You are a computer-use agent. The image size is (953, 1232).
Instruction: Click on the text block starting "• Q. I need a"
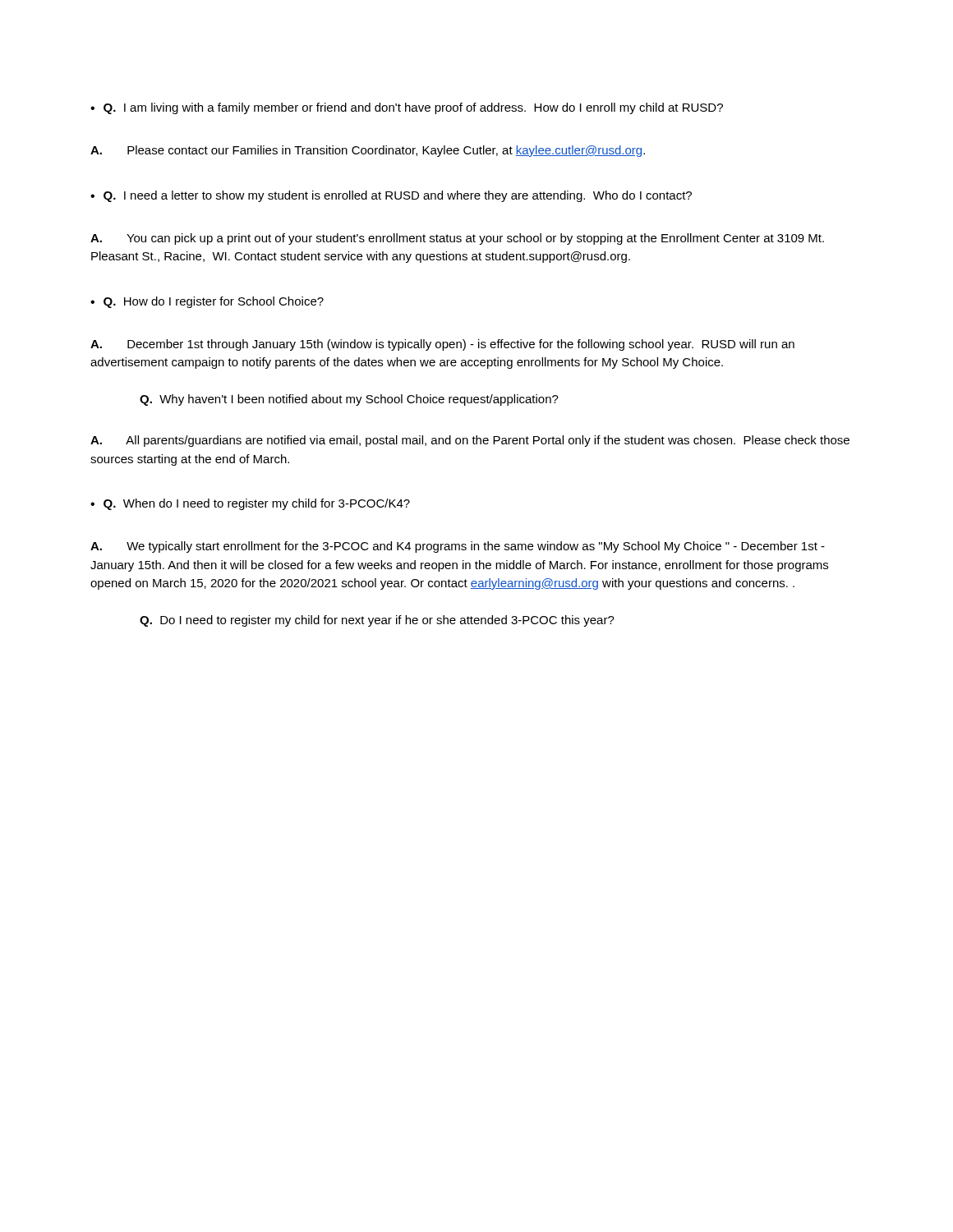point(391,196)
